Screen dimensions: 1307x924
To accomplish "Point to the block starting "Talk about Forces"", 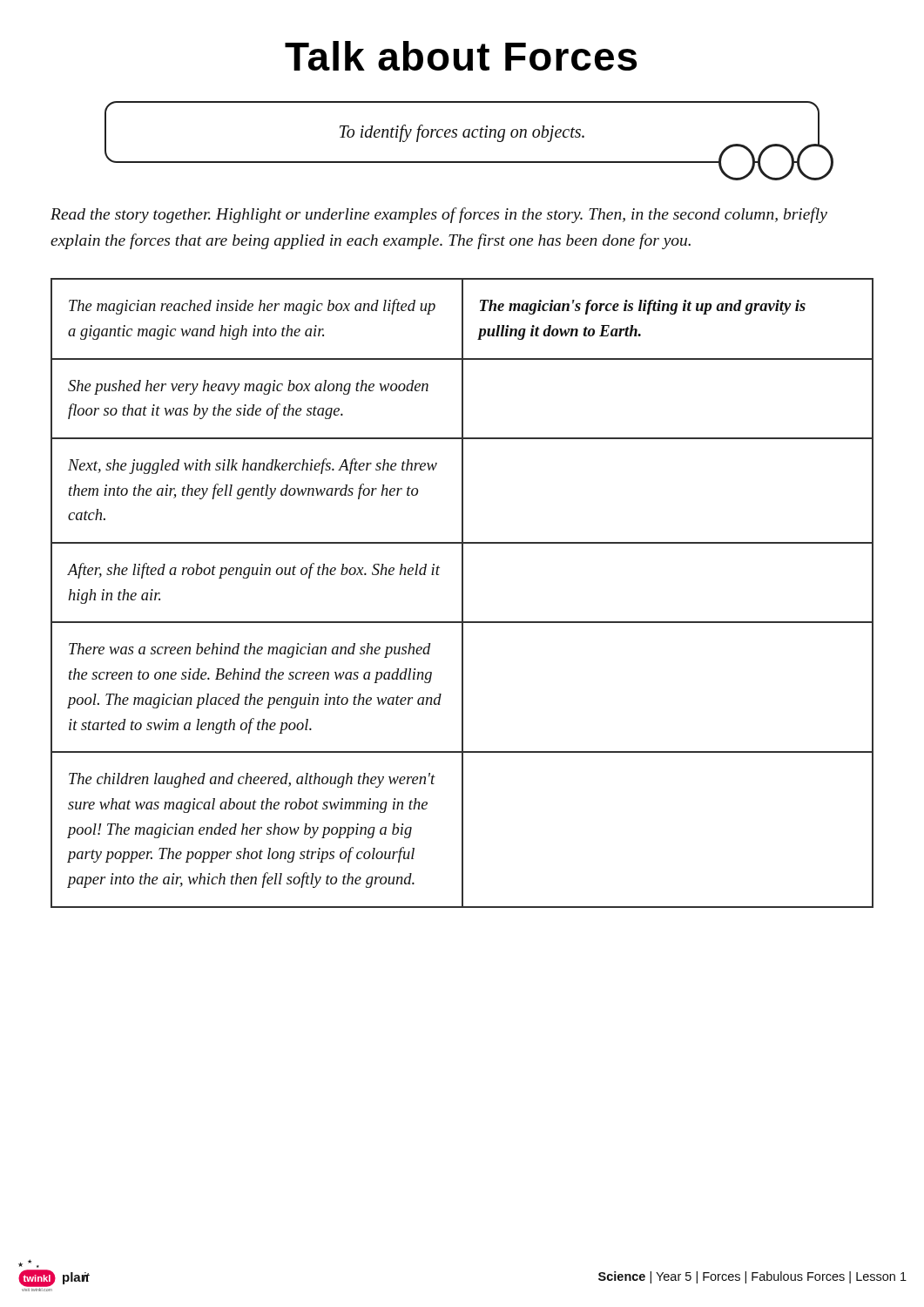I will (x=462, y=57).
